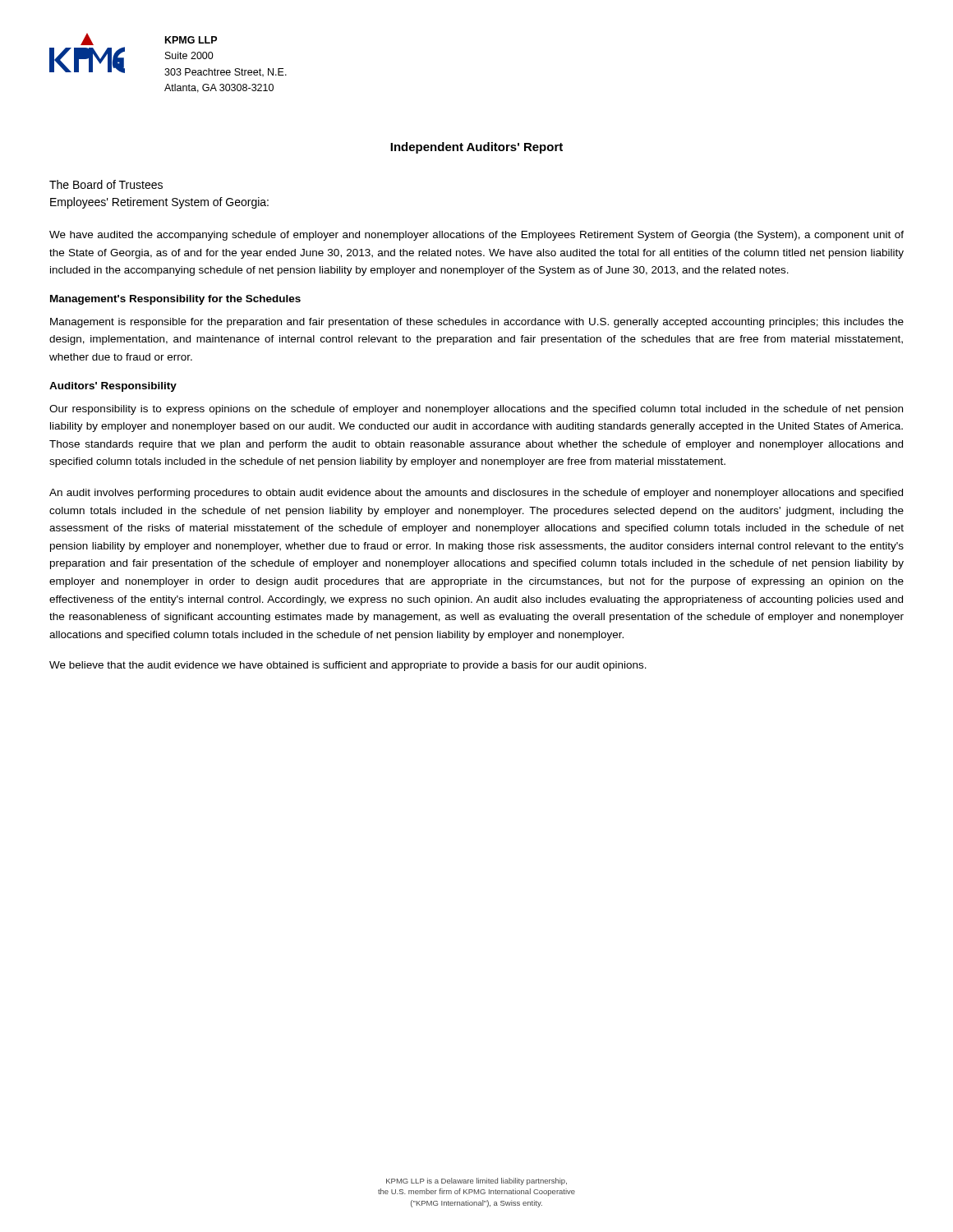Navigate to the region starting "Management's Responsibility for the"
The width and height of the screenshot is (953, 1232).
(175, 298)
